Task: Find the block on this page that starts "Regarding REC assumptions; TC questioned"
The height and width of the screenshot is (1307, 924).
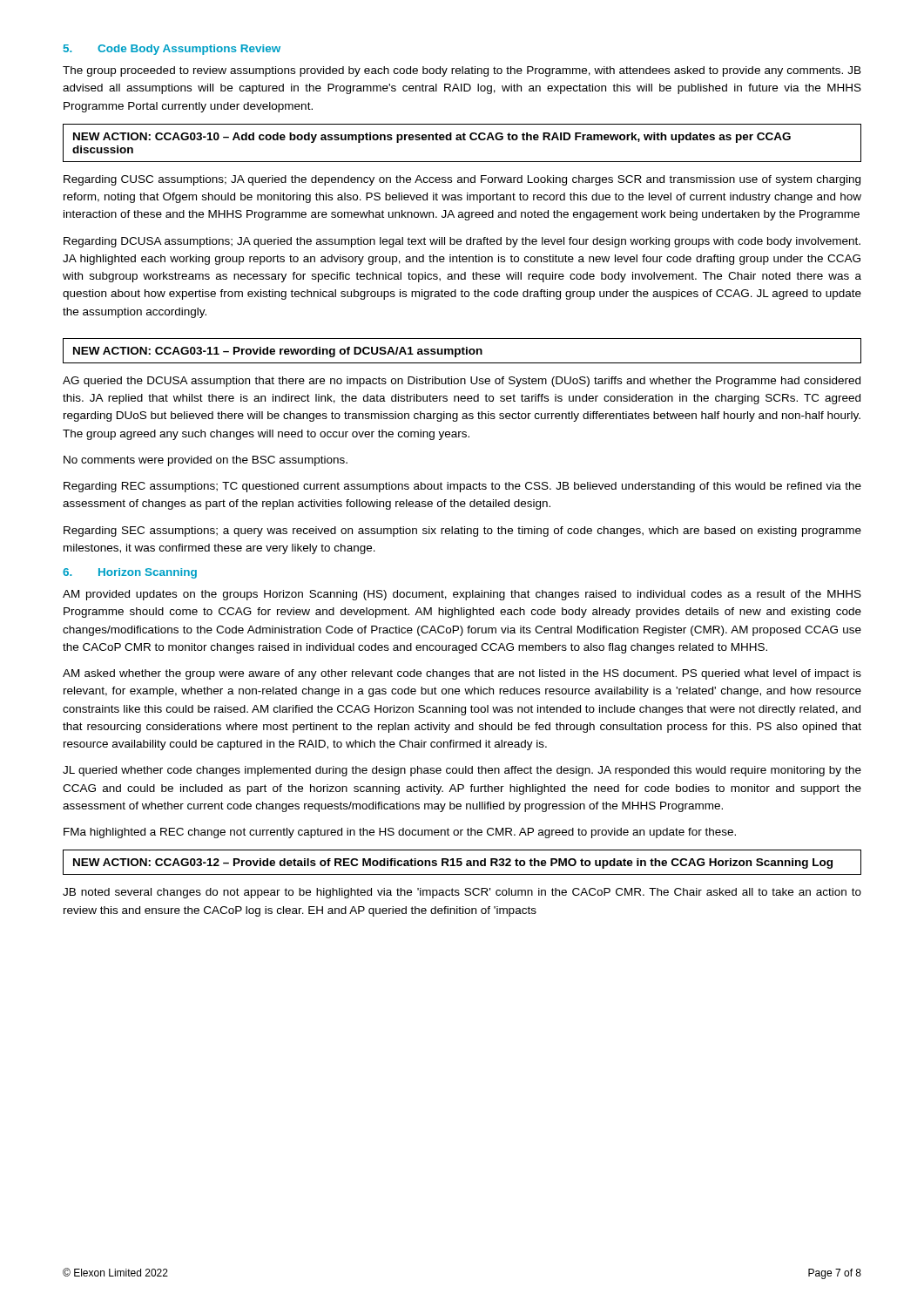Action: (462, 495)
